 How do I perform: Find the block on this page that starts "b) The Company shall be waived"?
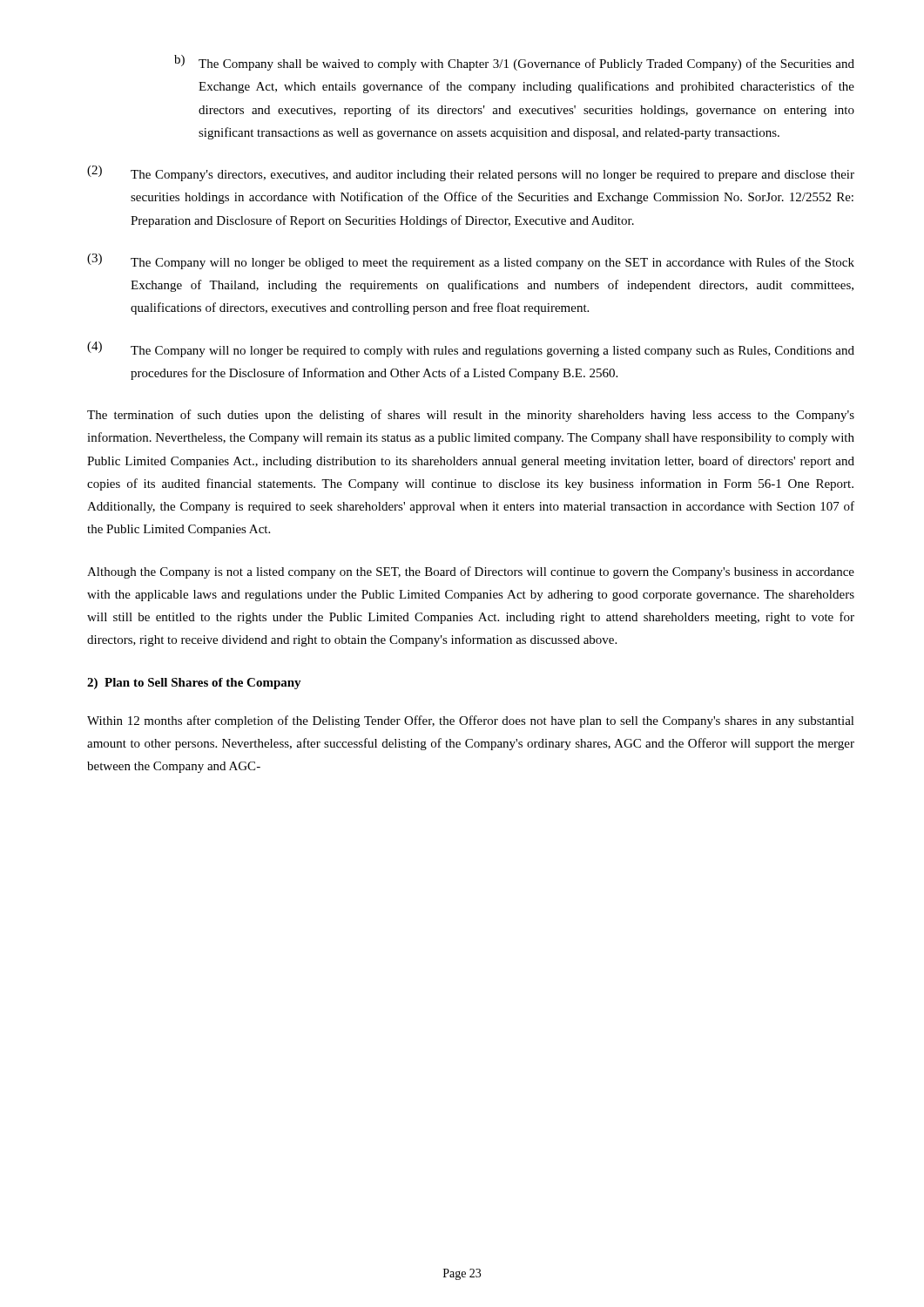click(x=514, y=98)
